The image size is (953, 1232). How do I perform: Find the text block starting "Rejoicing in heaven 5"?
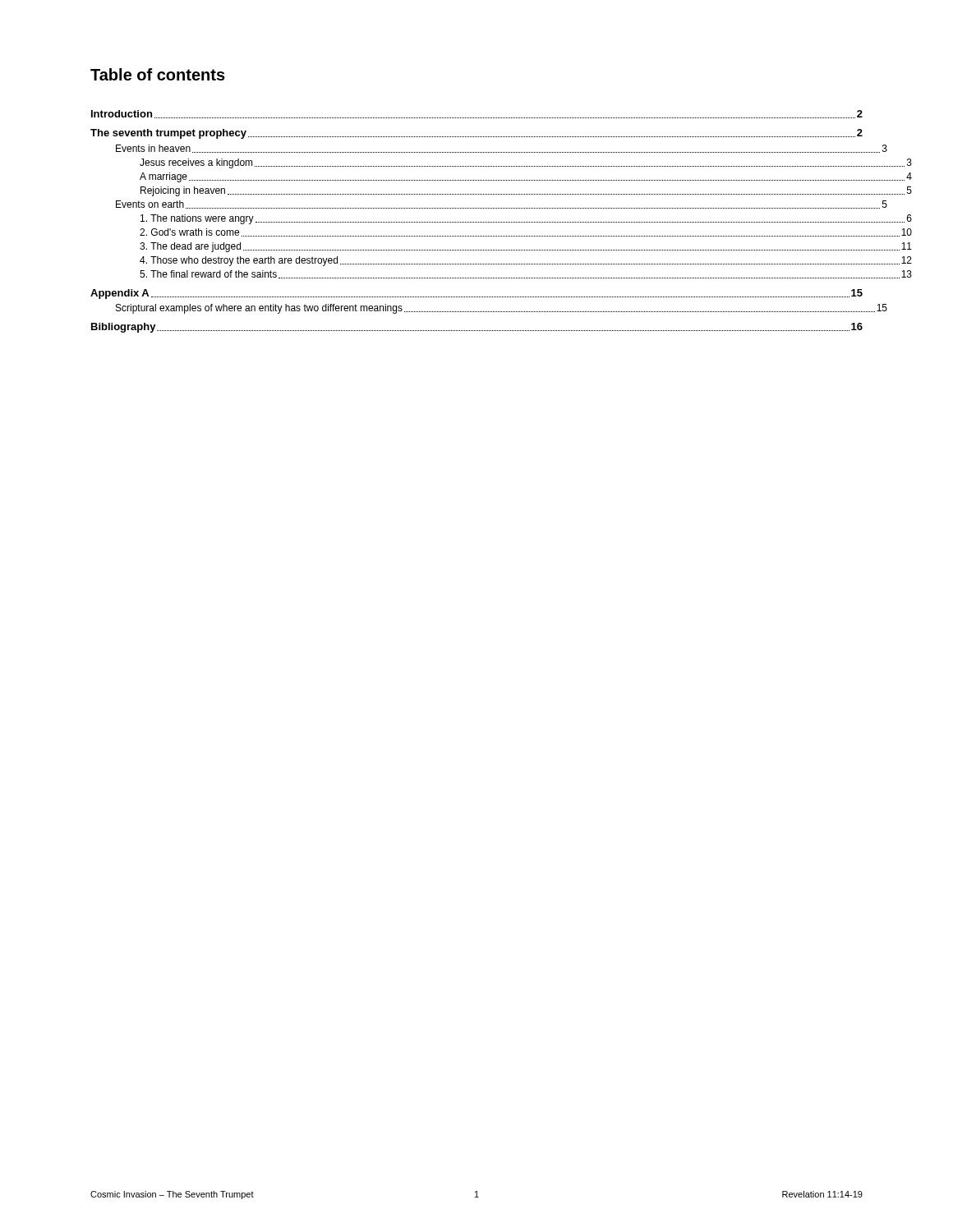pyautogui.click(x=526, y=191)
